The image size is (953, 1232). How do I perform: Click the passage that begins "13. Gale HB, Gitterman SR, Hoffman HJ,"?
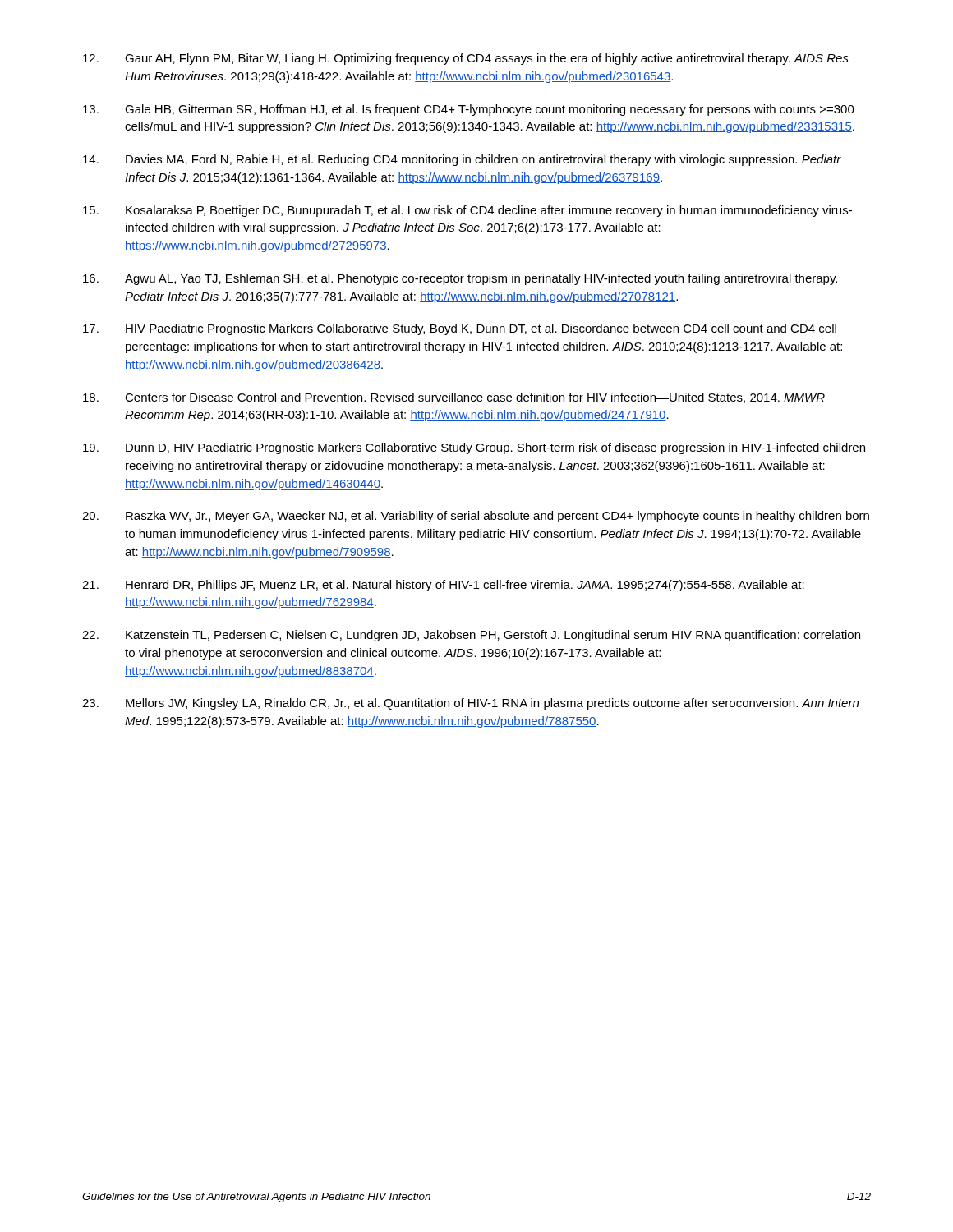pyautogui.click(x=476, y=118)
